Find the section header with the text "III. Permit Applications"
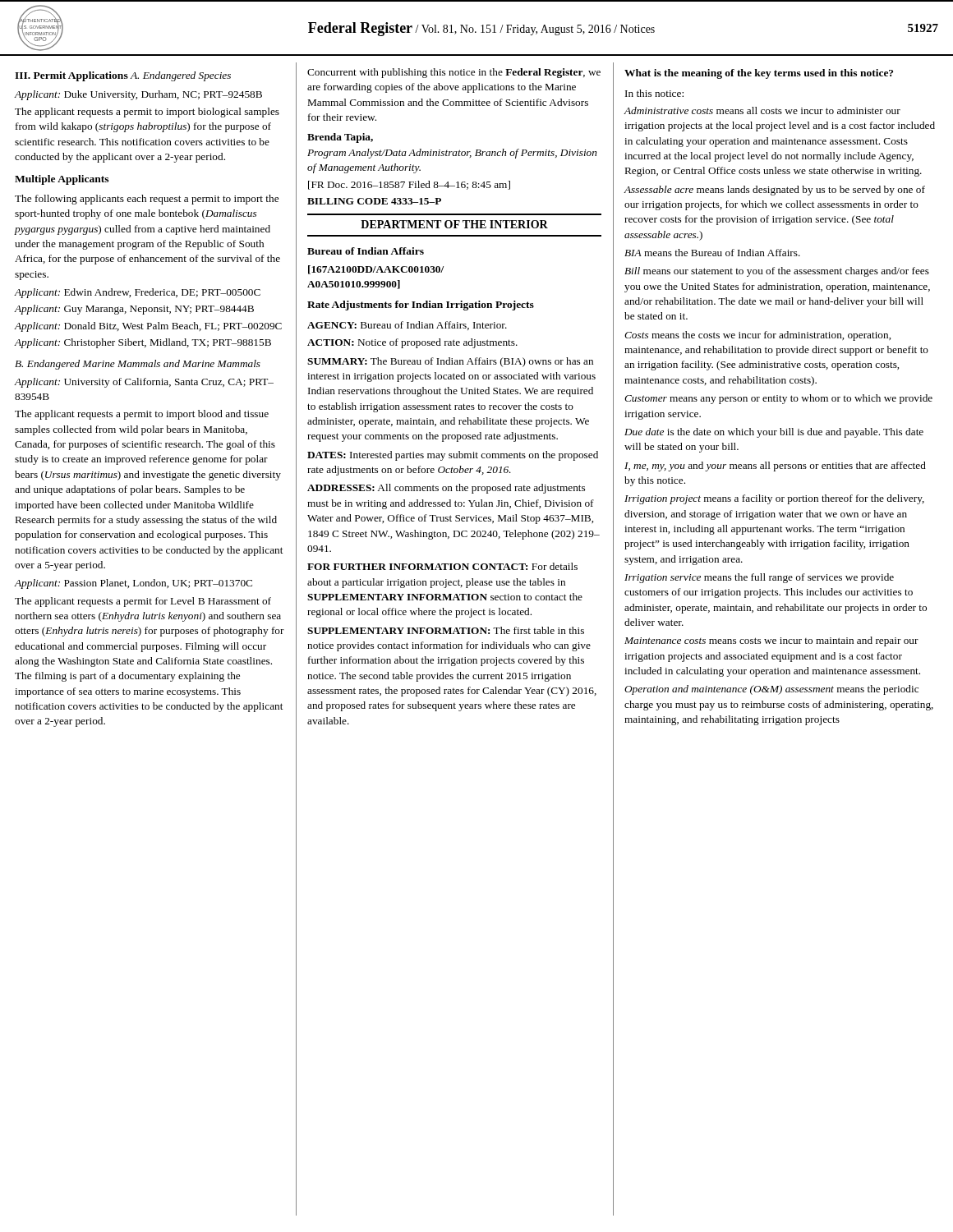The width and height of the screenshot is (953, 1232). [71, 76]
